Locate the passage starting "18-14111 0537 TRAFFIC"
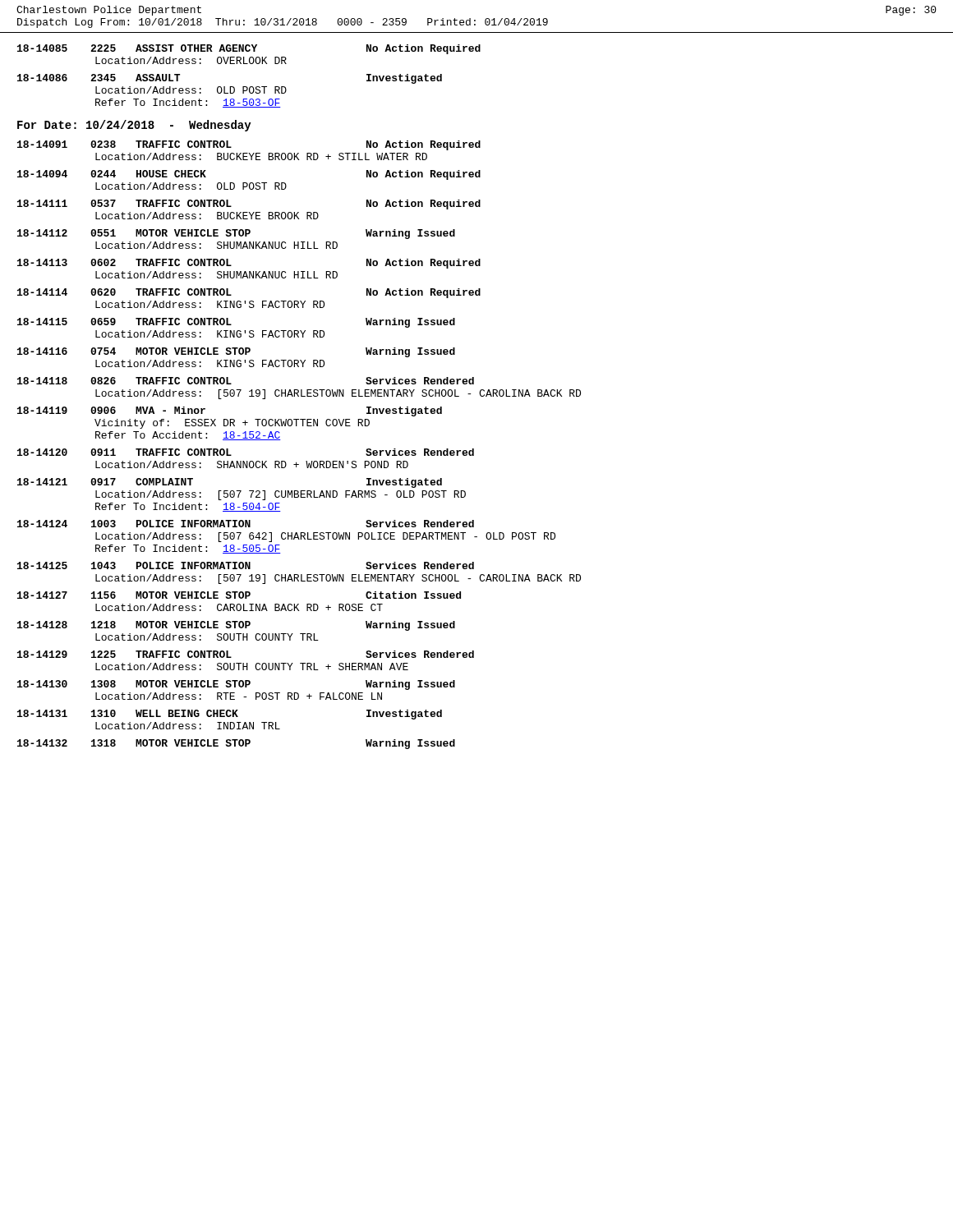 tap(476, 210)
